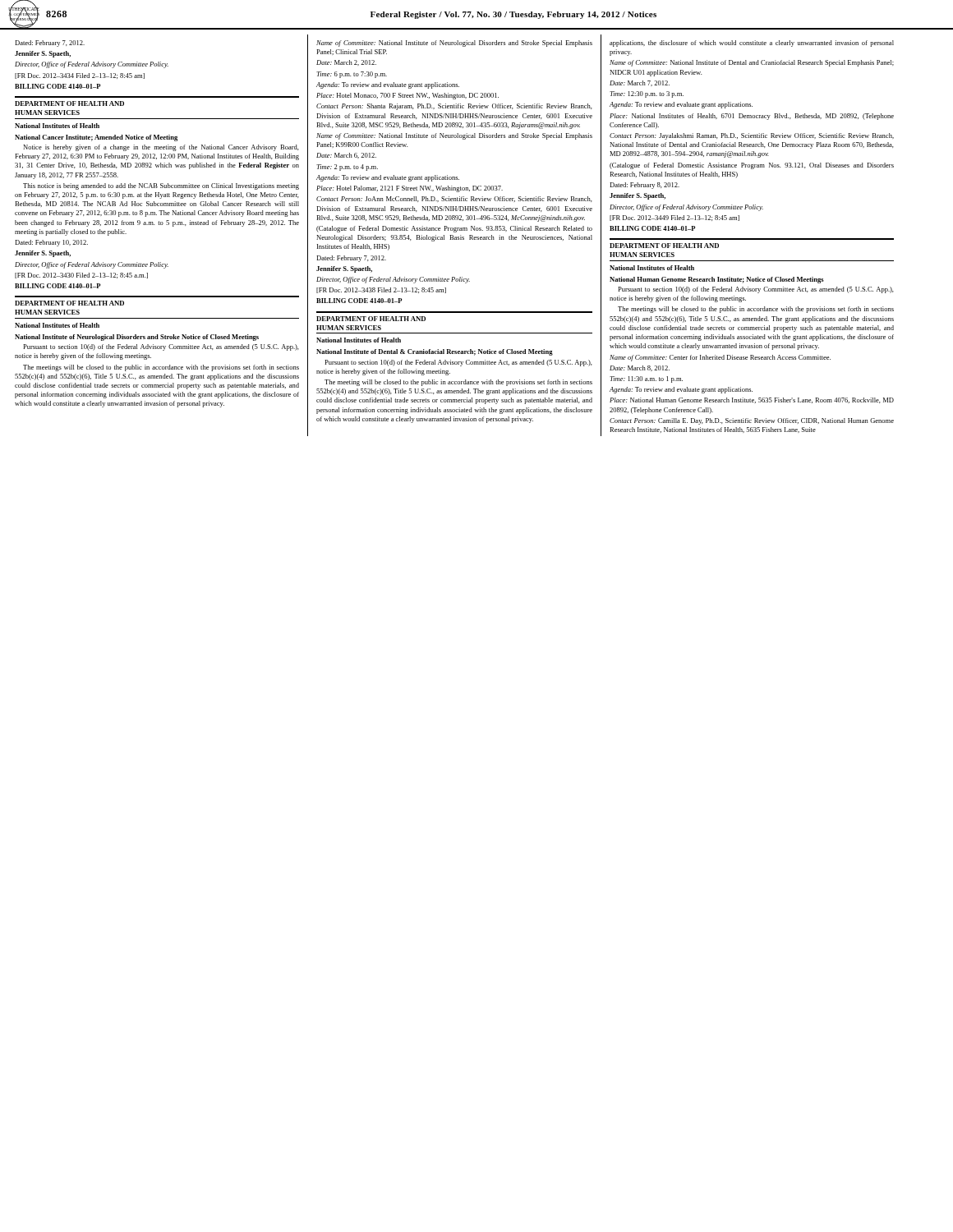The height and width of the screenshot is (1232, 953).
Task: Select the element starting "Dated: February 10, 2012. Jennifer S. Spaeth,"
Action: pos(157,259)
